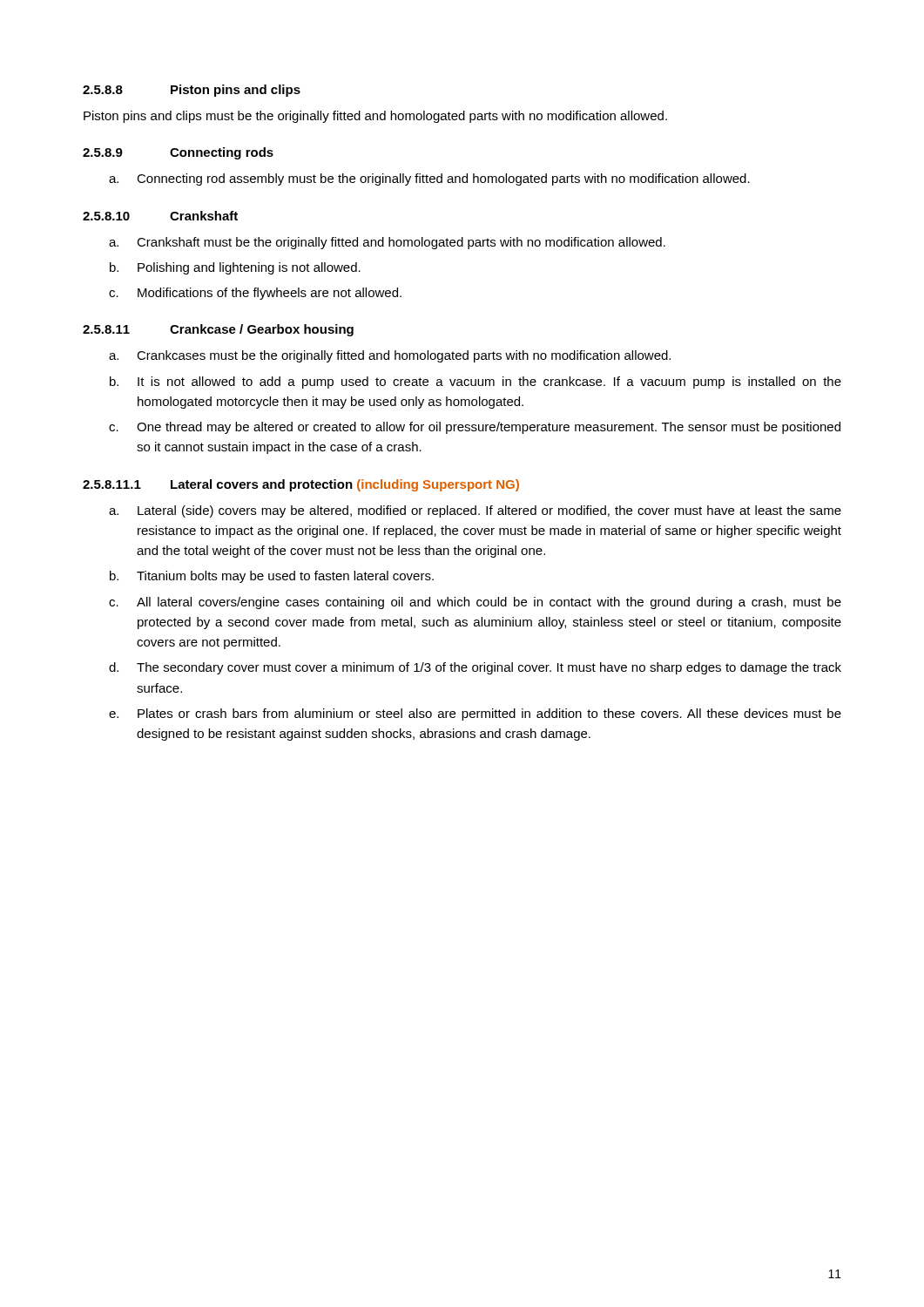This screenshot has height=1307, width=924.
Task: Where is the passage that starts "a. Crankcases must be the originally fitted"?
Action: (475, 355)
